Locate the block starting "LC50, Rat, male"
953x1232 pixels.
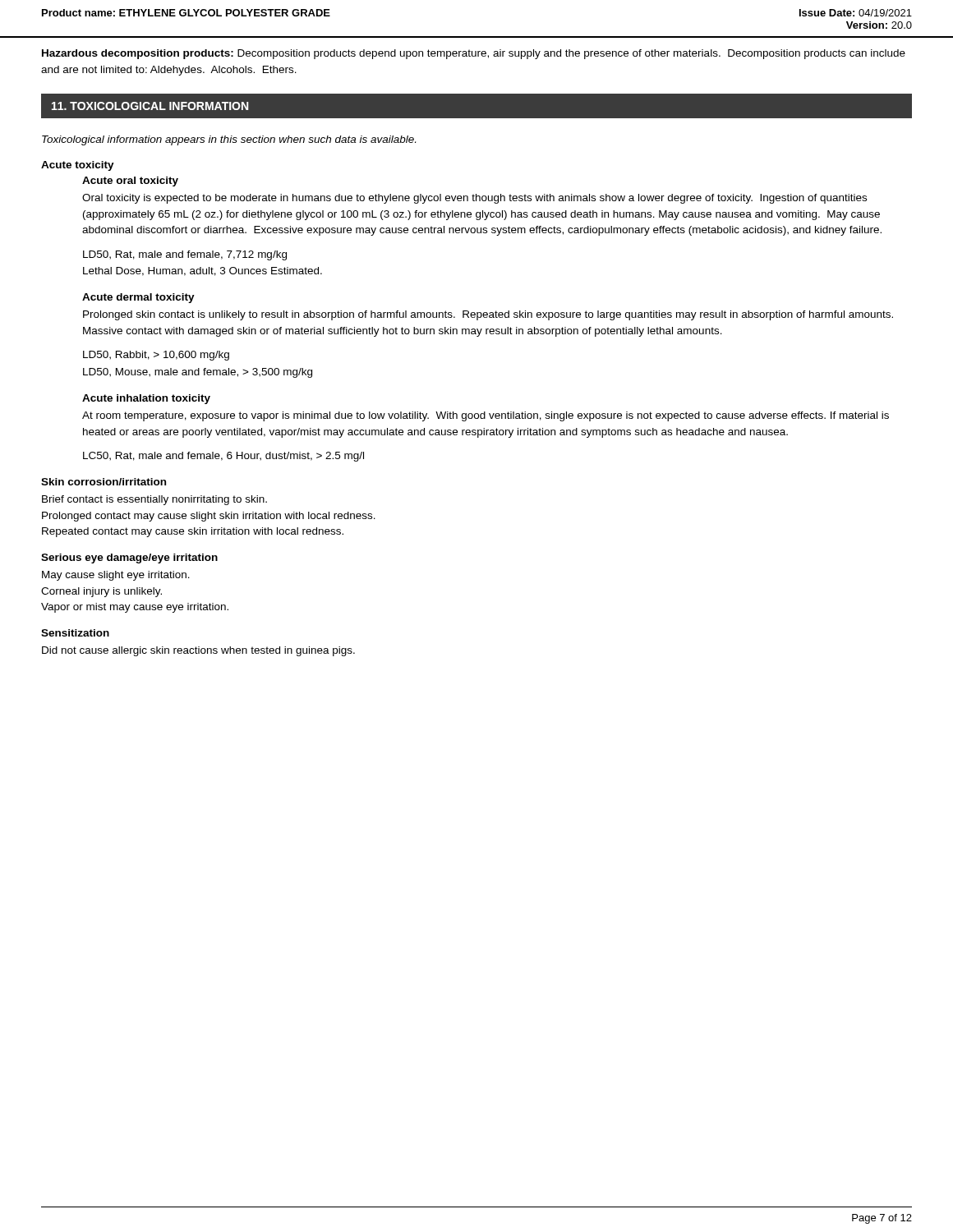coord(223,455)
